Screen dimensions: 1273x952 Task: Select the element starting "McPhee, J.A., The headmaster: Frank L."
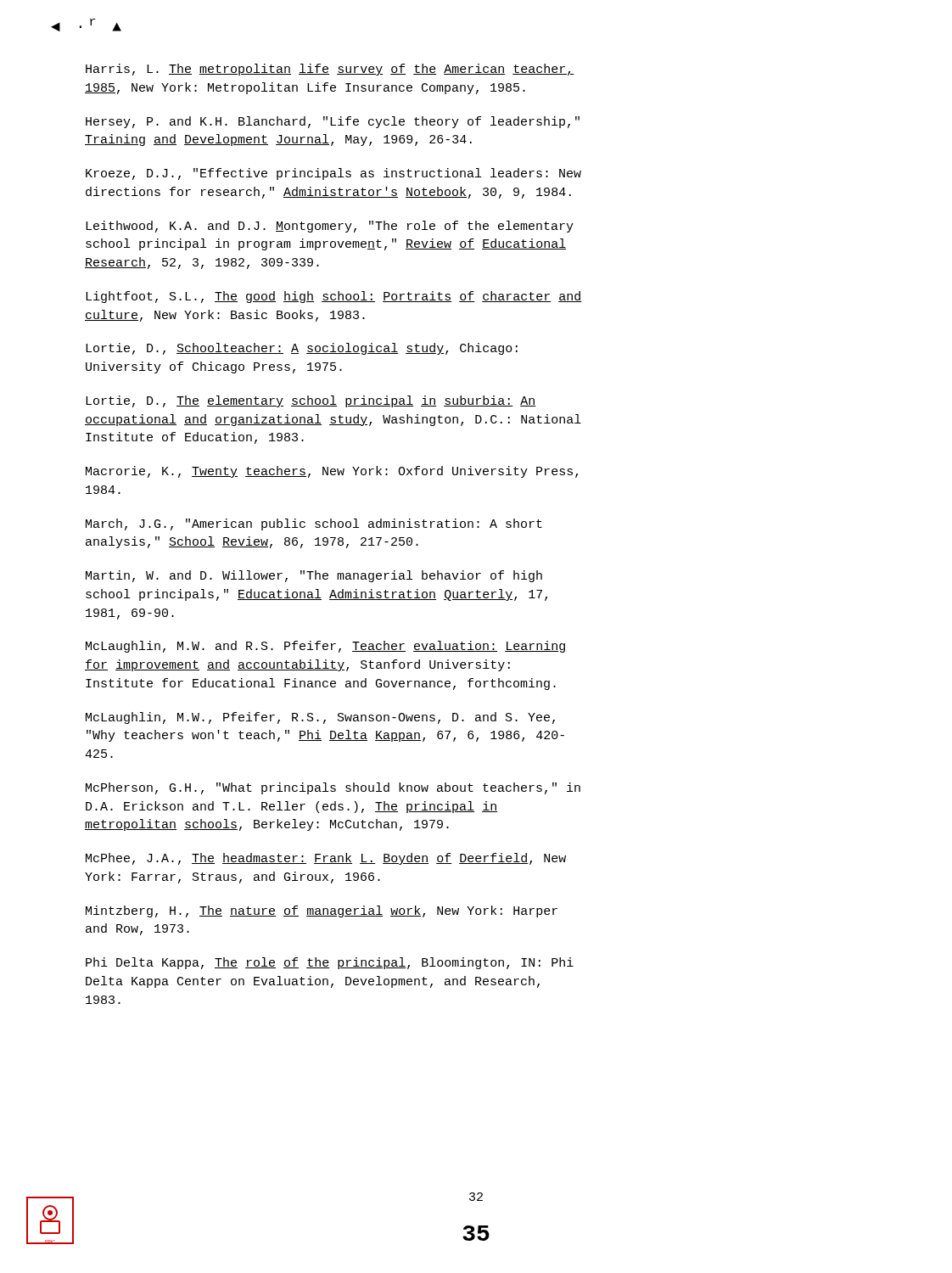click(x=325, y=869)
